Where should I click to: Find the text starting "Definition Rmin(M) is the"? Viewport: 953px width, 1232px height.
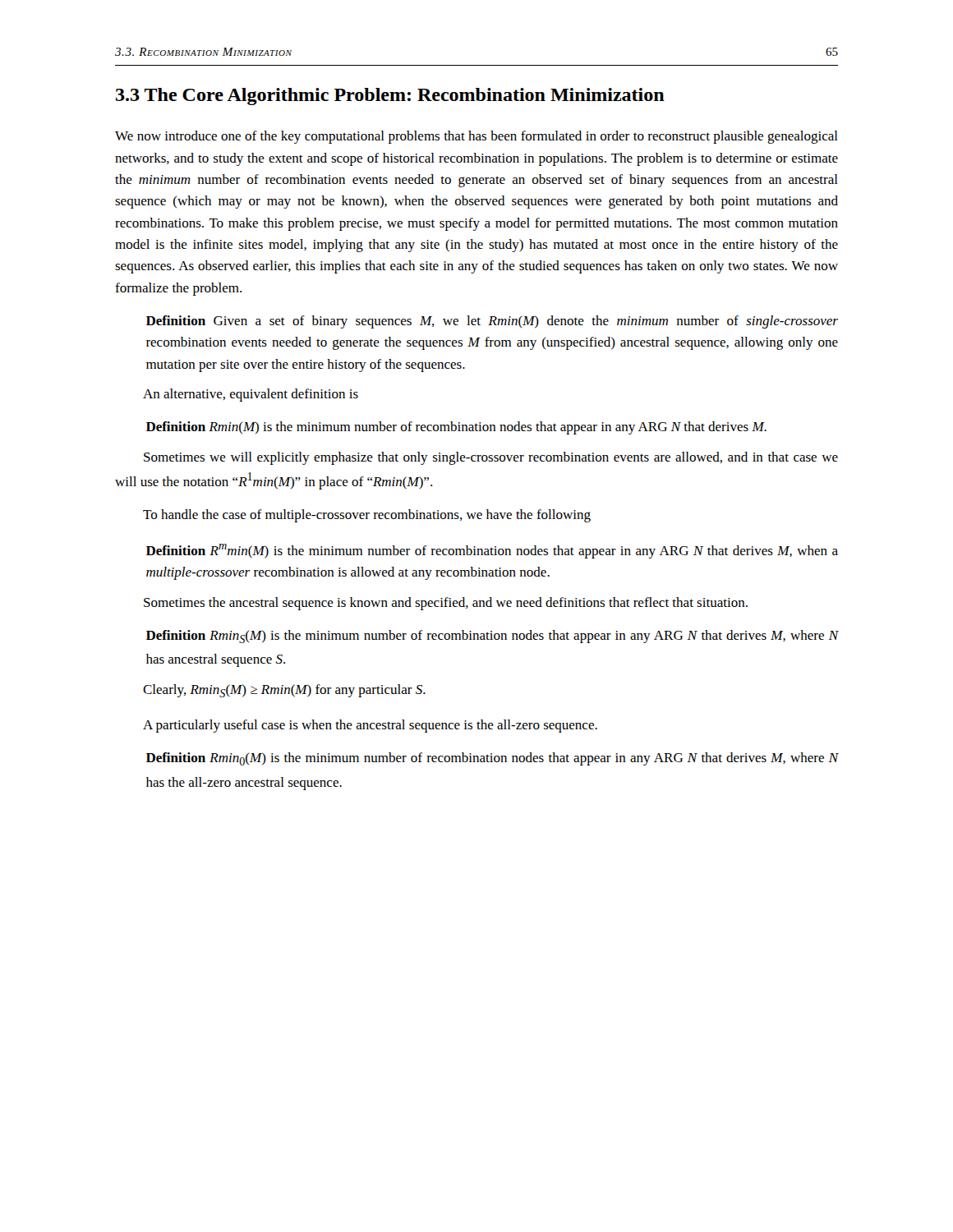492,428
